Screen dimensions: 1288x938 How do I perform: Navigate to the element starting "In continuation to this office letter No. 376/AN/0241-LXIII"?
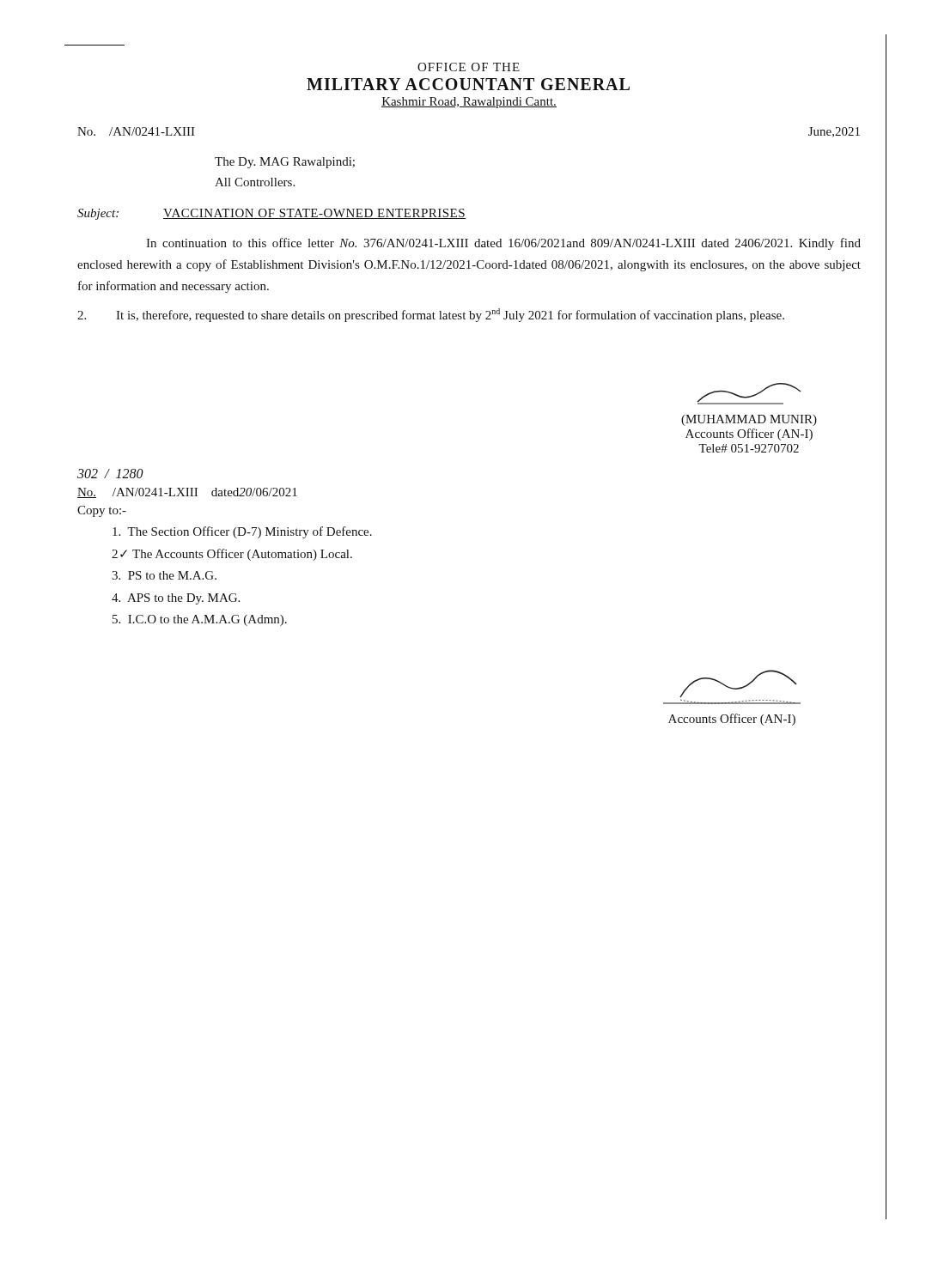[x=469, y=264]
